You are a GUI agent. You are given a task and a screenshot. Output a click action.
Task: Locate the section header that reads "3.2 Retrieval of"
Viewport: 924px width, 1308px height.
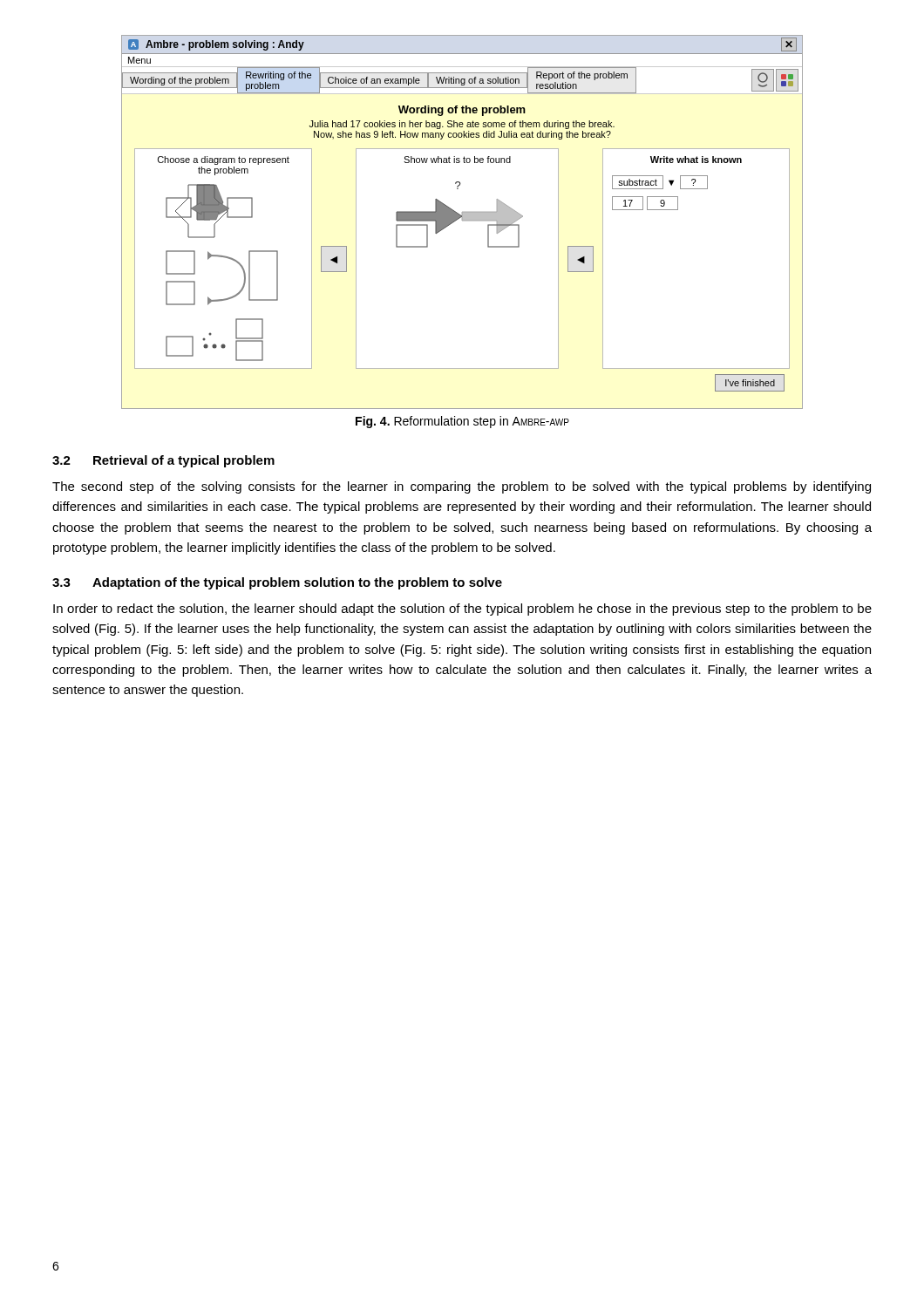[x=164, y=460]
